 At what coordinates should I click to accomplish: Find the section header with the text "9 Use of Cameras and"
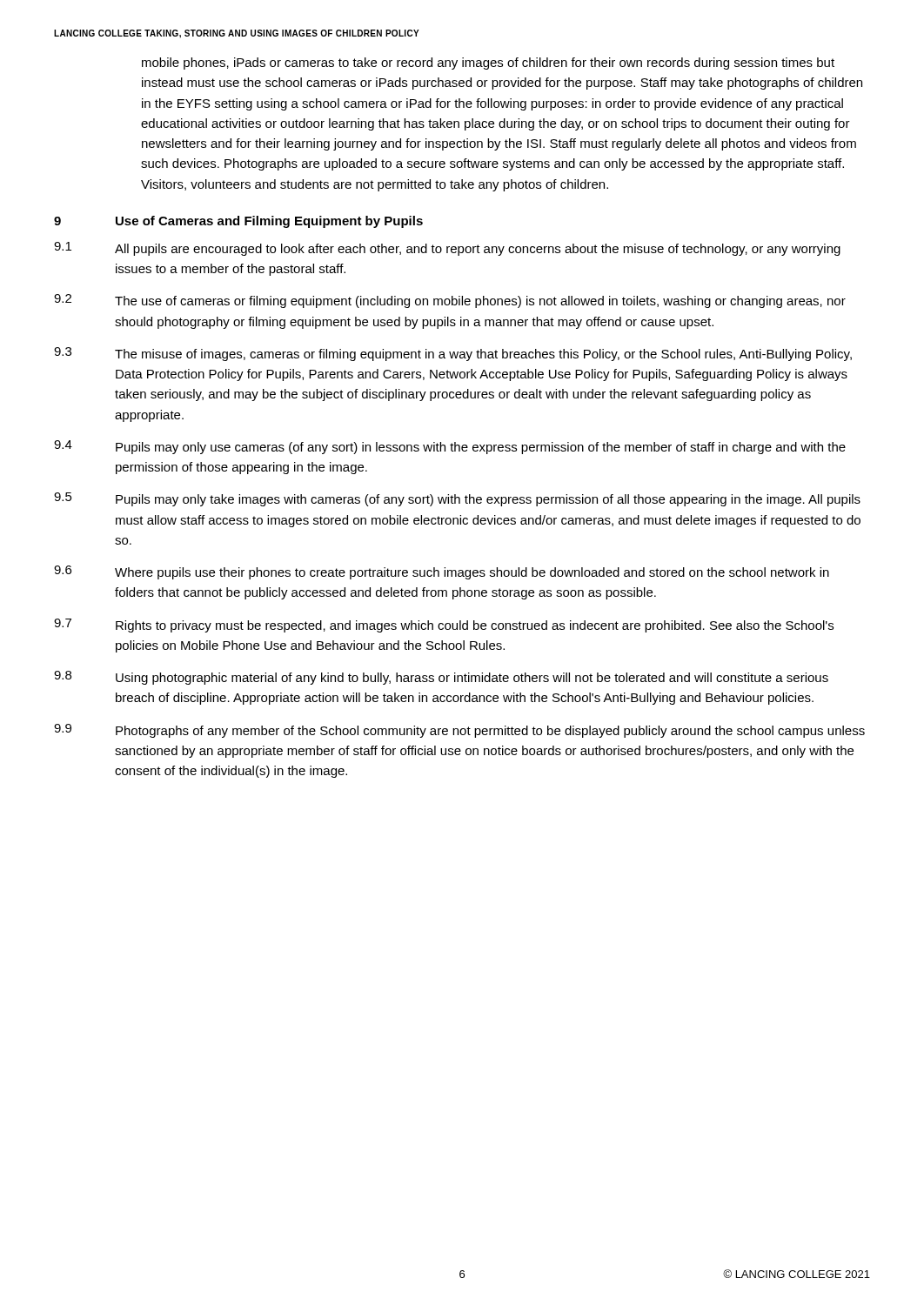point(238,220)
